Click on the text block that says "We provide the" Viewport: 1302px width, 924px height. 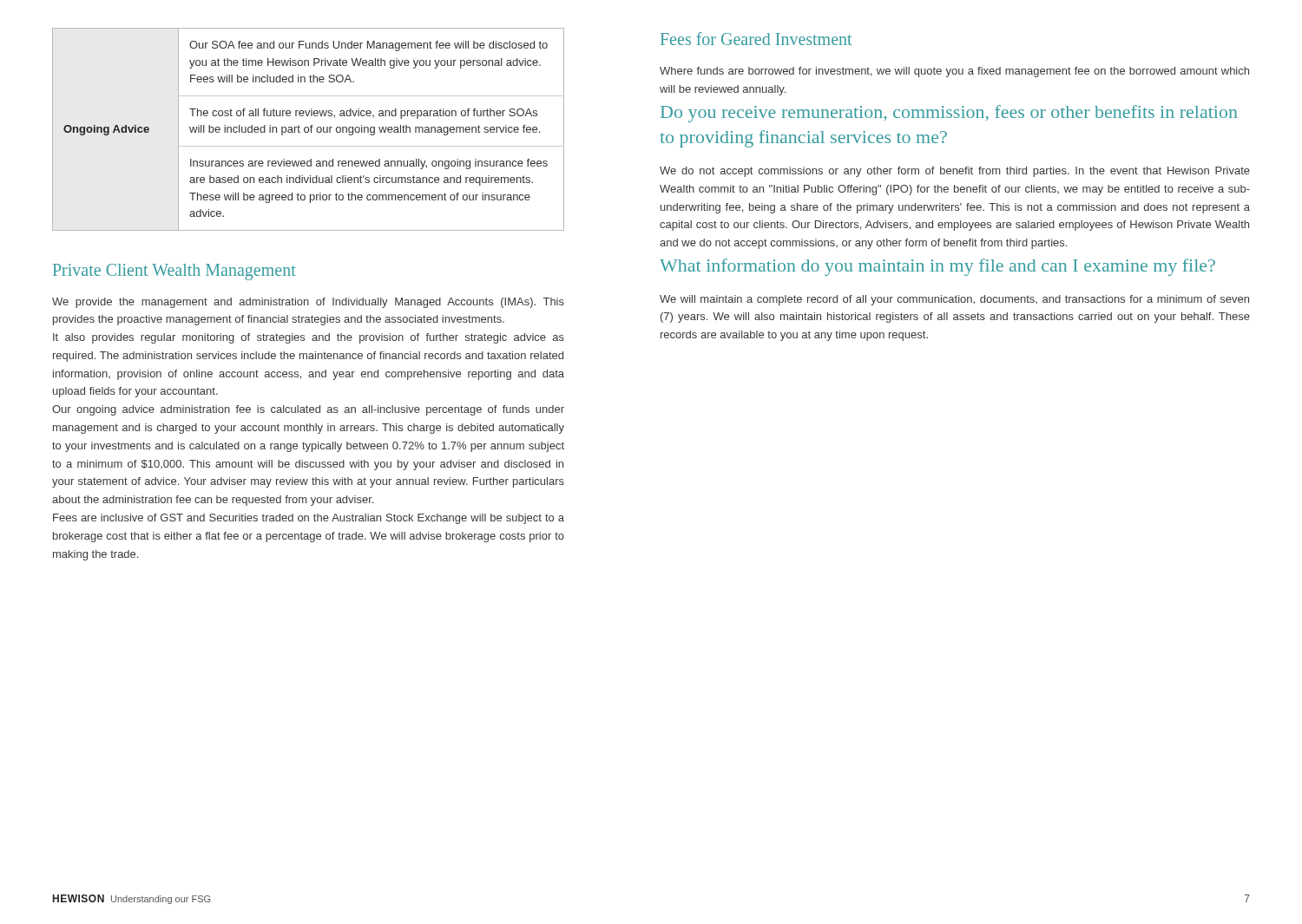(308, 311)
